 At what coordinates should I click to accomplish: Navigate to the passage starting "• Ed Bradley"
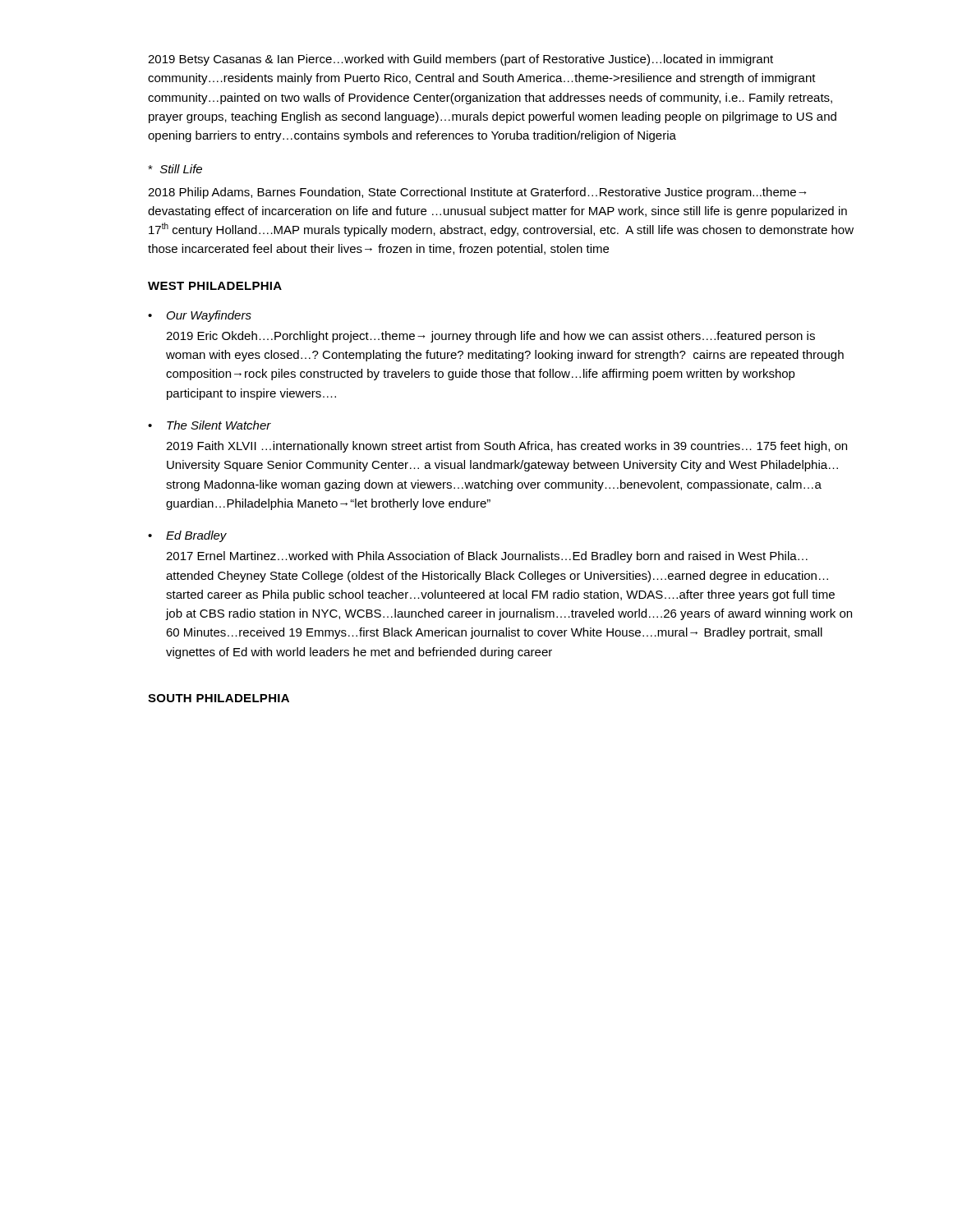coord(501,593)
